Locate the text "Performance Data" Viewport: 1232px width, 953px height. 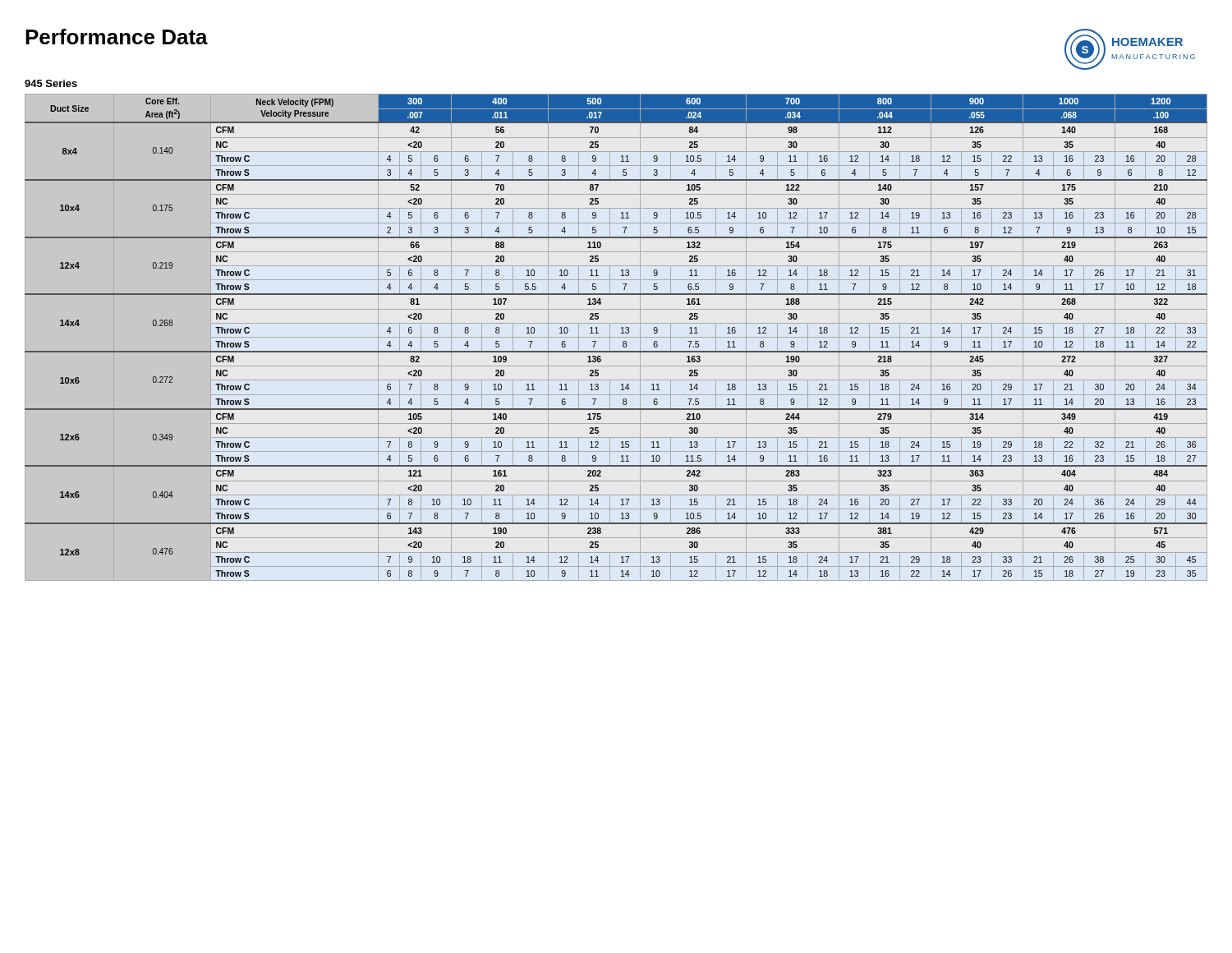116,37
